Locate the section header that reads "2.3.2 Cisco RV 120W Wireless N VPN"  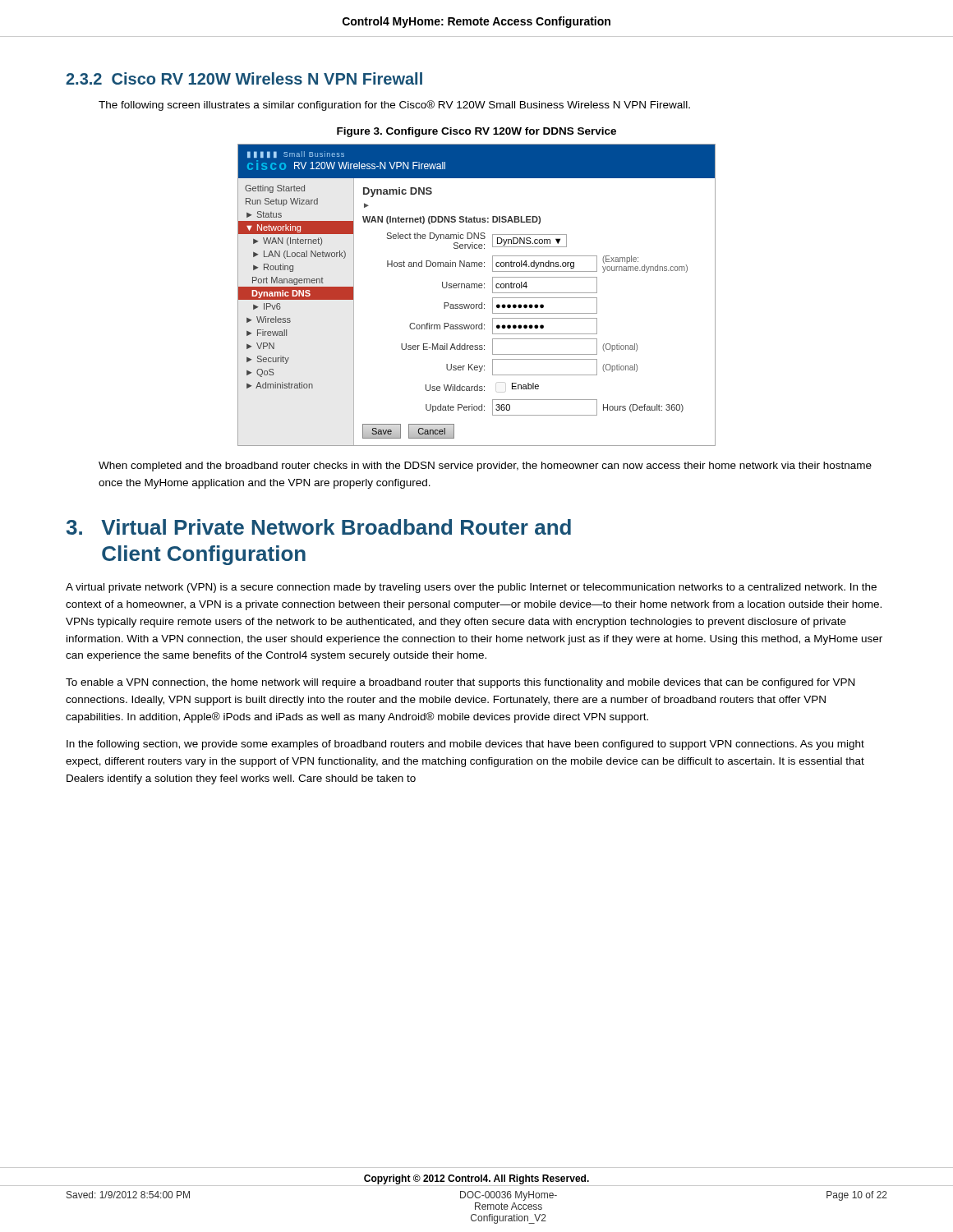click(x=244, y=79)
